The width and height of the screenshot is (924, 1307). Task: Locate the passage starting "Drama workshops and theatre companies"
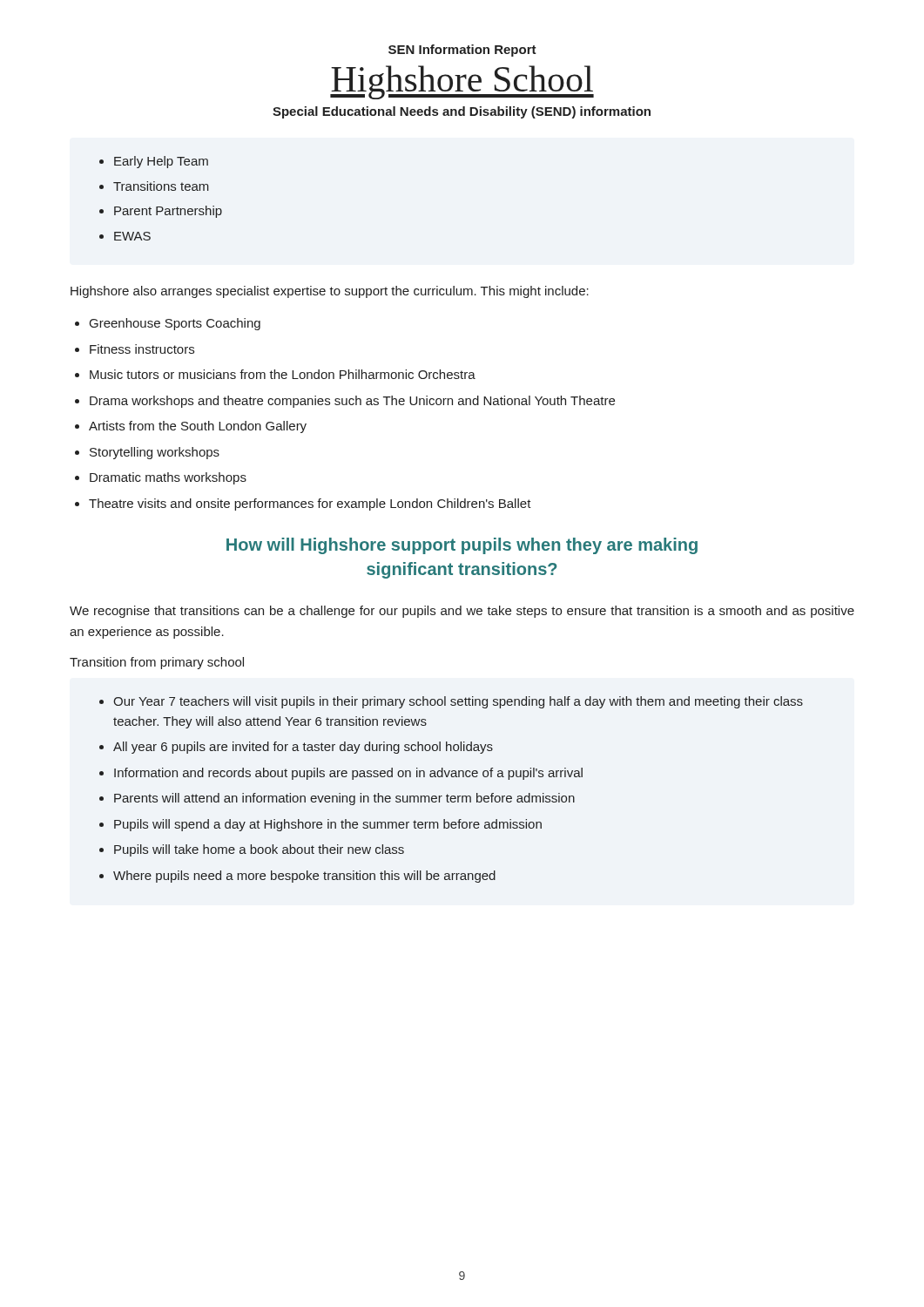[x=462, y=401]
